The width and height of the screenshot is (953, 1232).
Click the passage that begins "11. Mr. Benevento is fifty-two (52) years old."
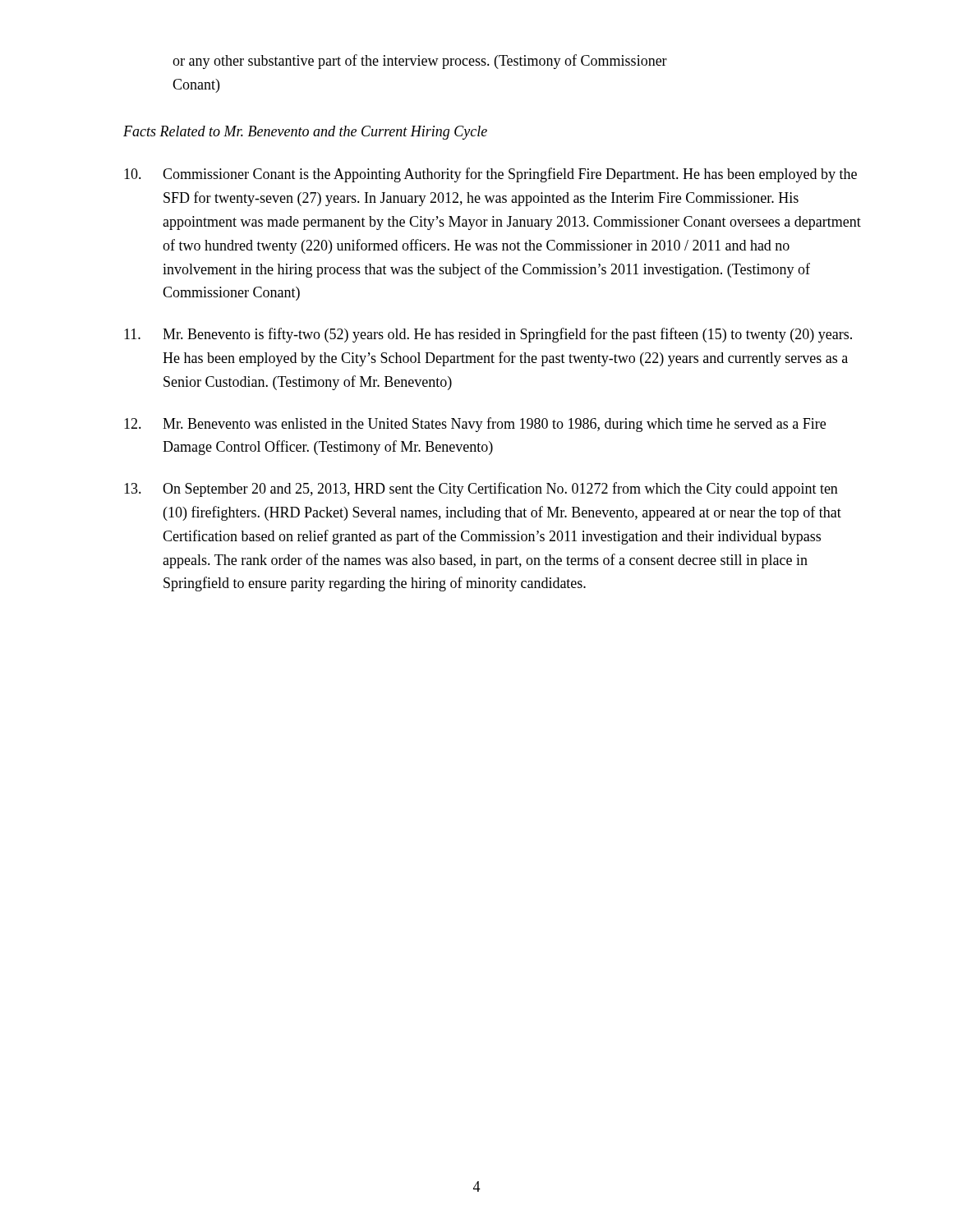click(493, 358)
